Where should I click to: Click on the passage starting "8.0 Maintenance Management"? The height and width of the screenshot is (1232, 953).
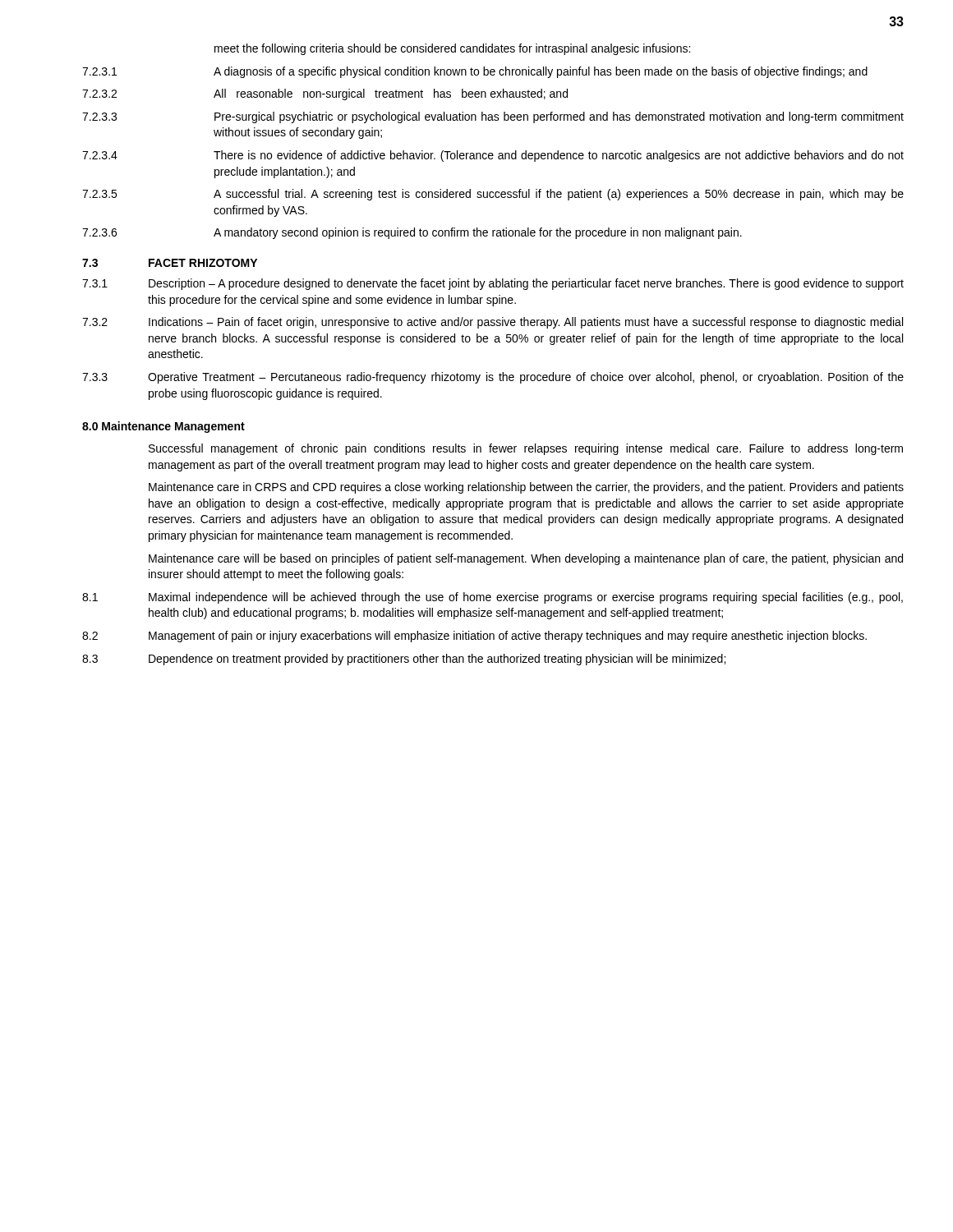pyautogui.click(x=163, y=426)
